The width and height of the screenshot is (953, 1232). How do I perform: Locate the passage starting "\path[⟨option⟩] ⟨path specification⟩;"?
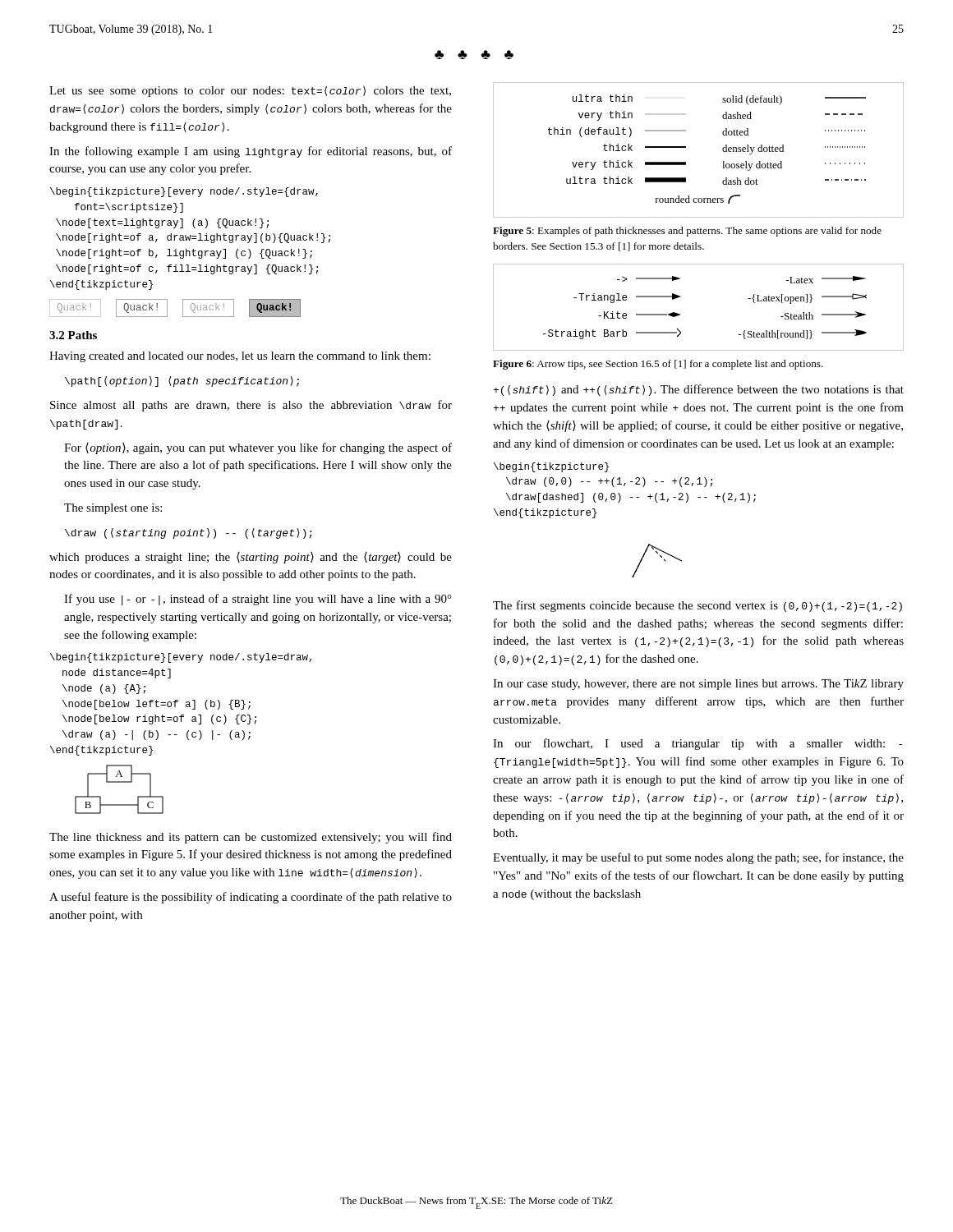(258, 381)
